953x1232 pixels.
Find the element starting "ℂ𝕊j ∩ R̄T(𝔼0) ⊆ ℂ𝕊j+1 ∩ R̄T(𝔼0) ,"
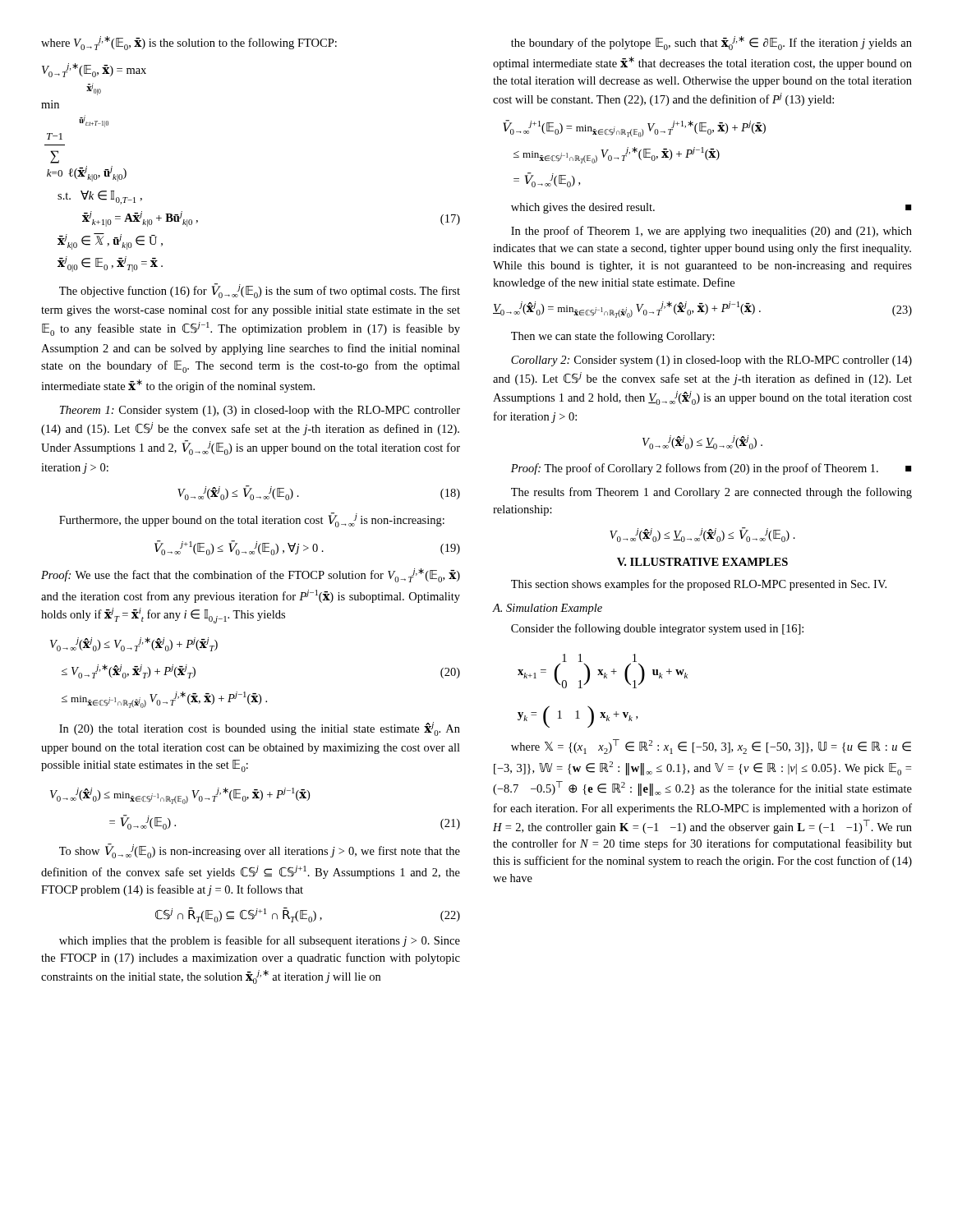point(251,915)
